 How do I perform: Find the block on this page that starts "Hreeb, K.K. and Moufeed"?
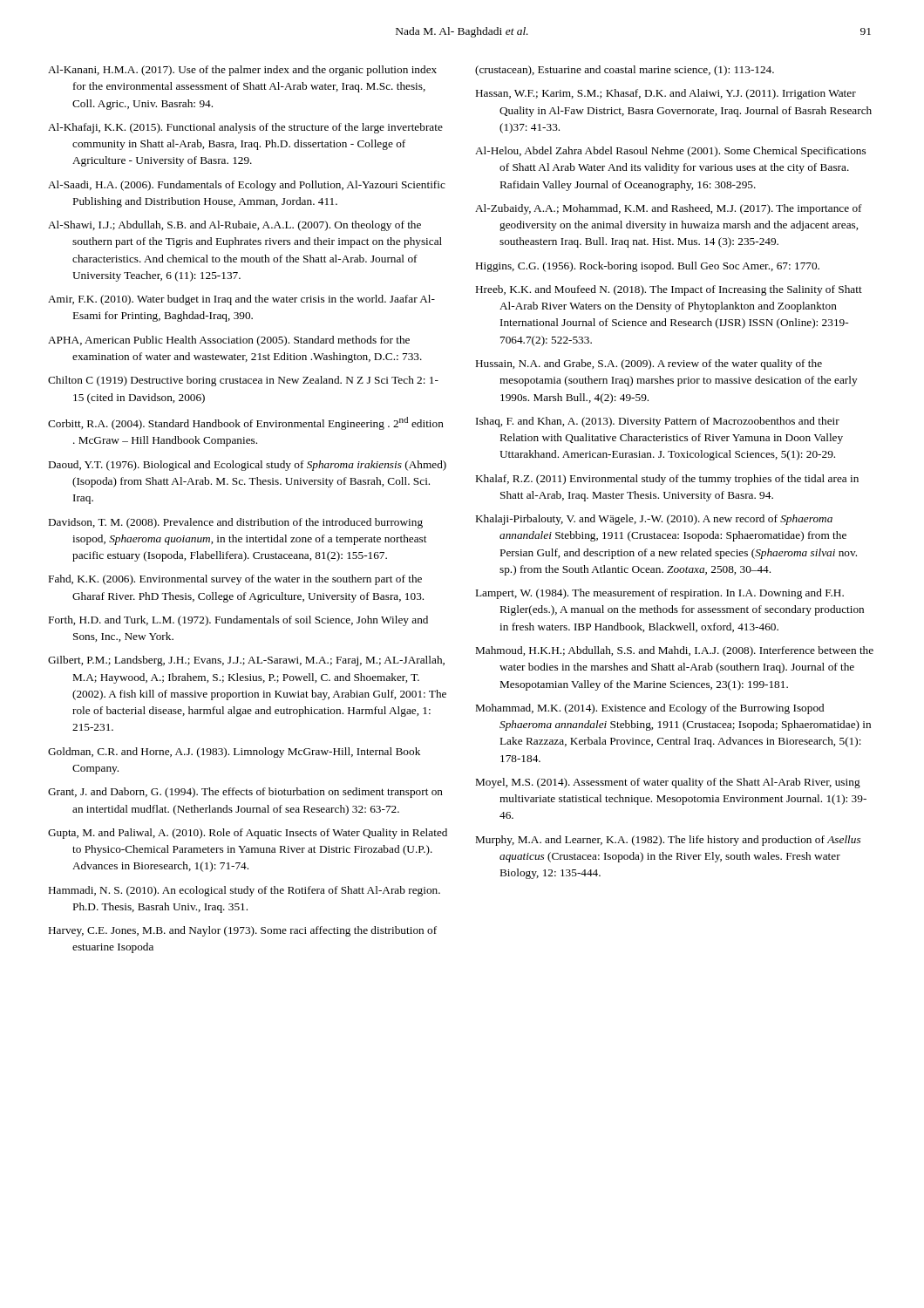(x=668, y=314)
